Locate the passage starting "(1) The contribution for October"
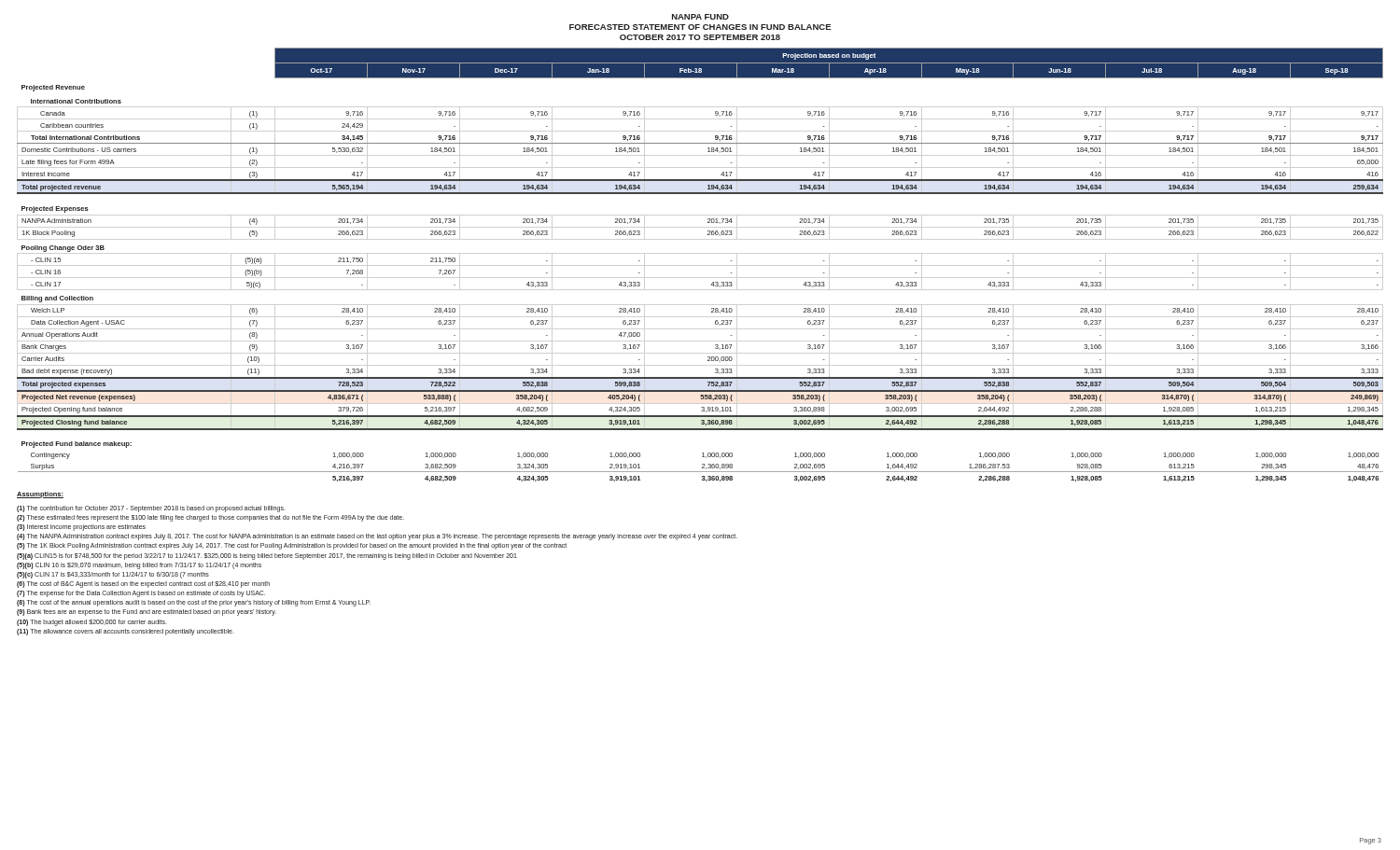 coord(151,509)
